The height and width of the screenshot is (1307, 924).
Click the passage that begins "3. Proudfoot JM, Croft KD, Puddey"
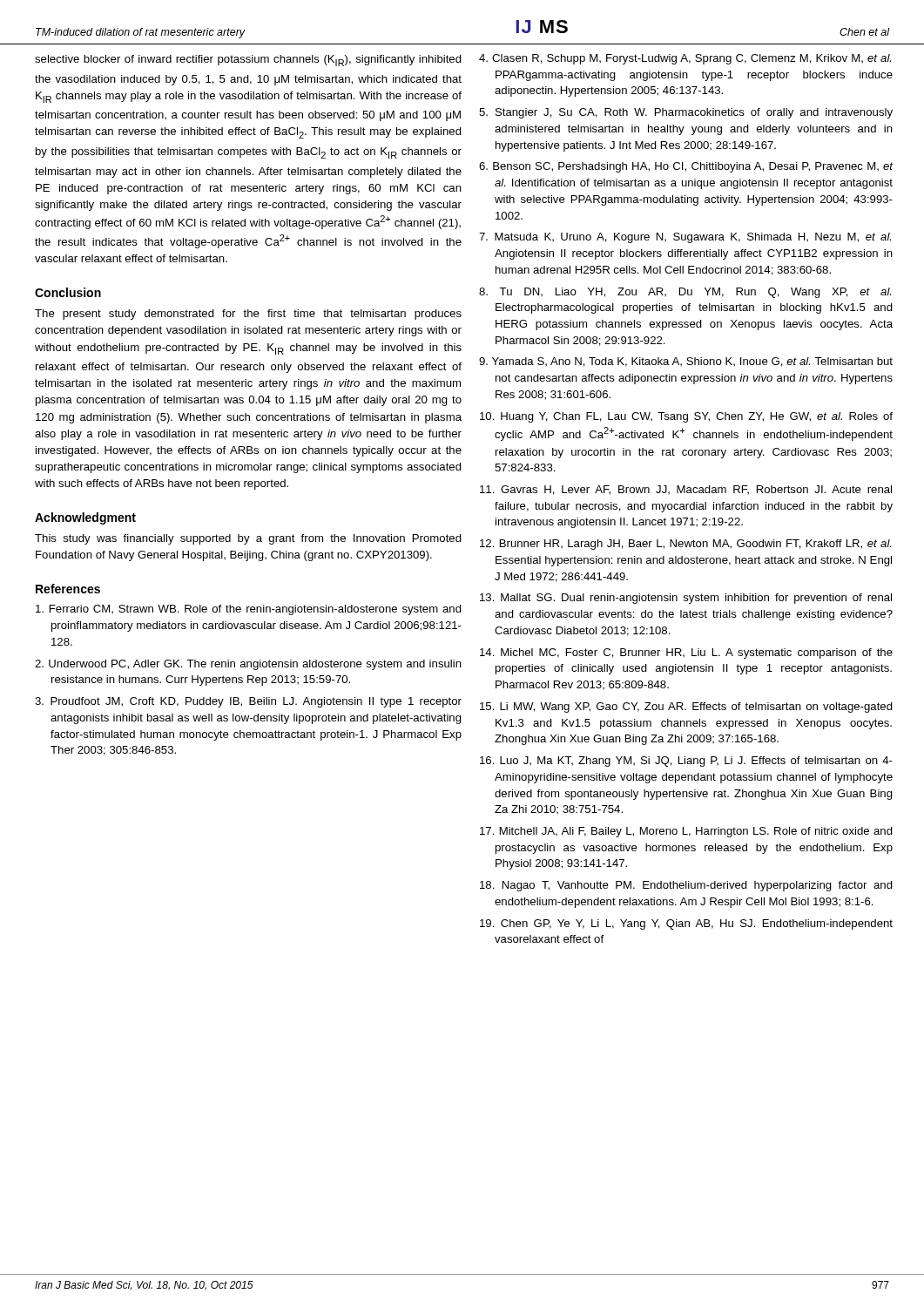pos(256,726)
